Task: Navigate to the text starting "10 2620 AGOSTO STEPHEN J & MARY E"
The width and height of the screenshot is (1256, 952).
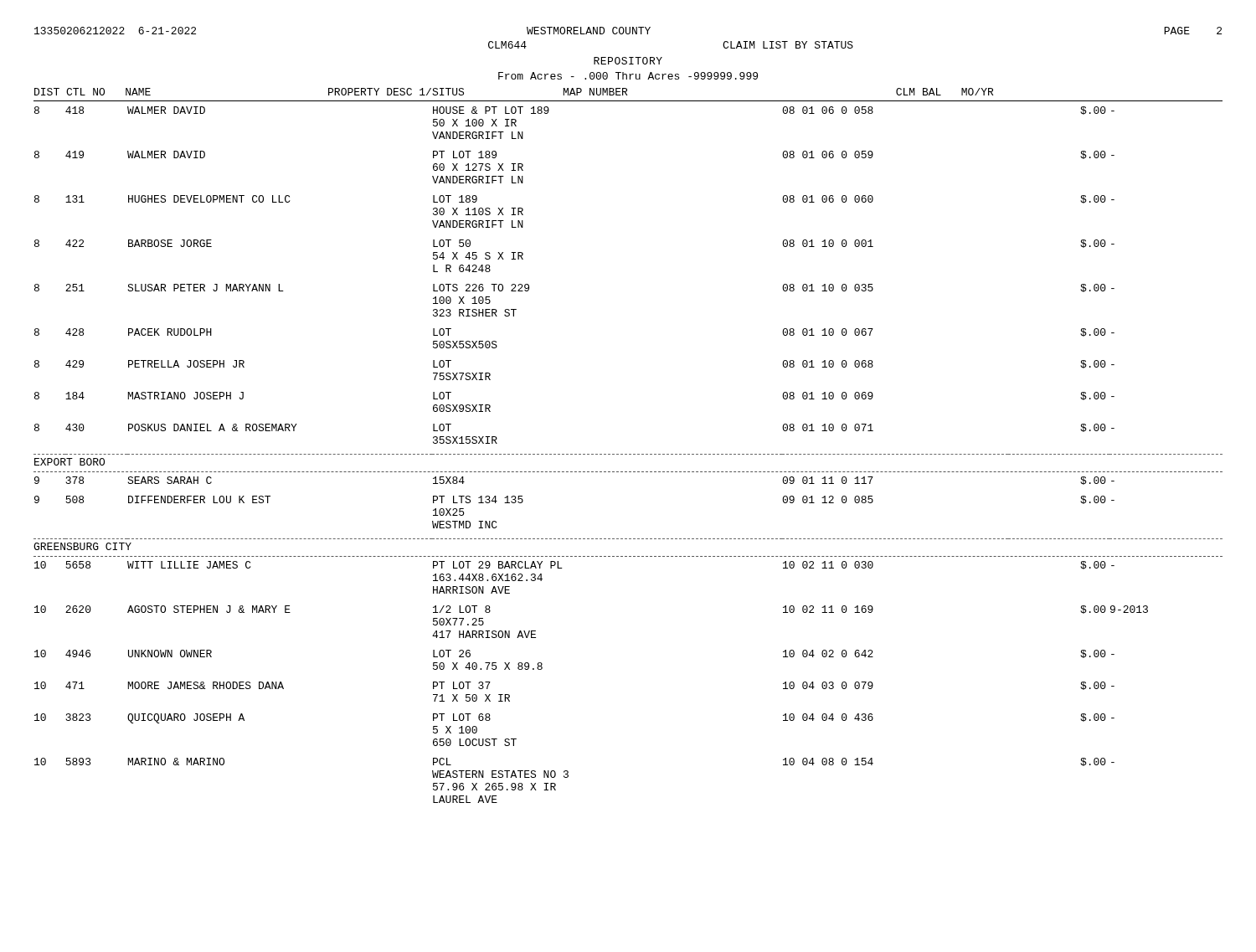Action: (82, 609)
